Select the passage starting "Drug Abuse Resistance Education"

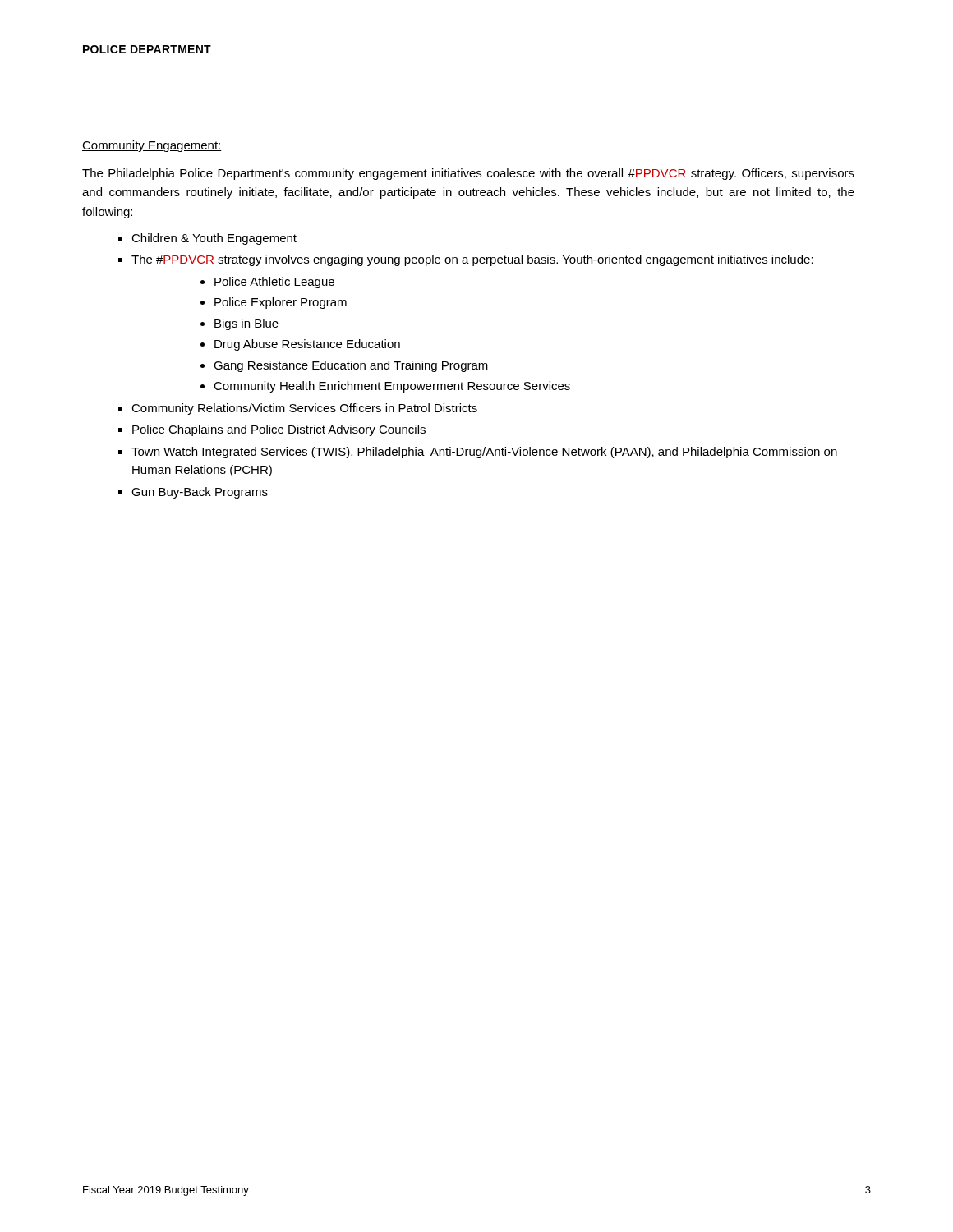pos(307,344)
